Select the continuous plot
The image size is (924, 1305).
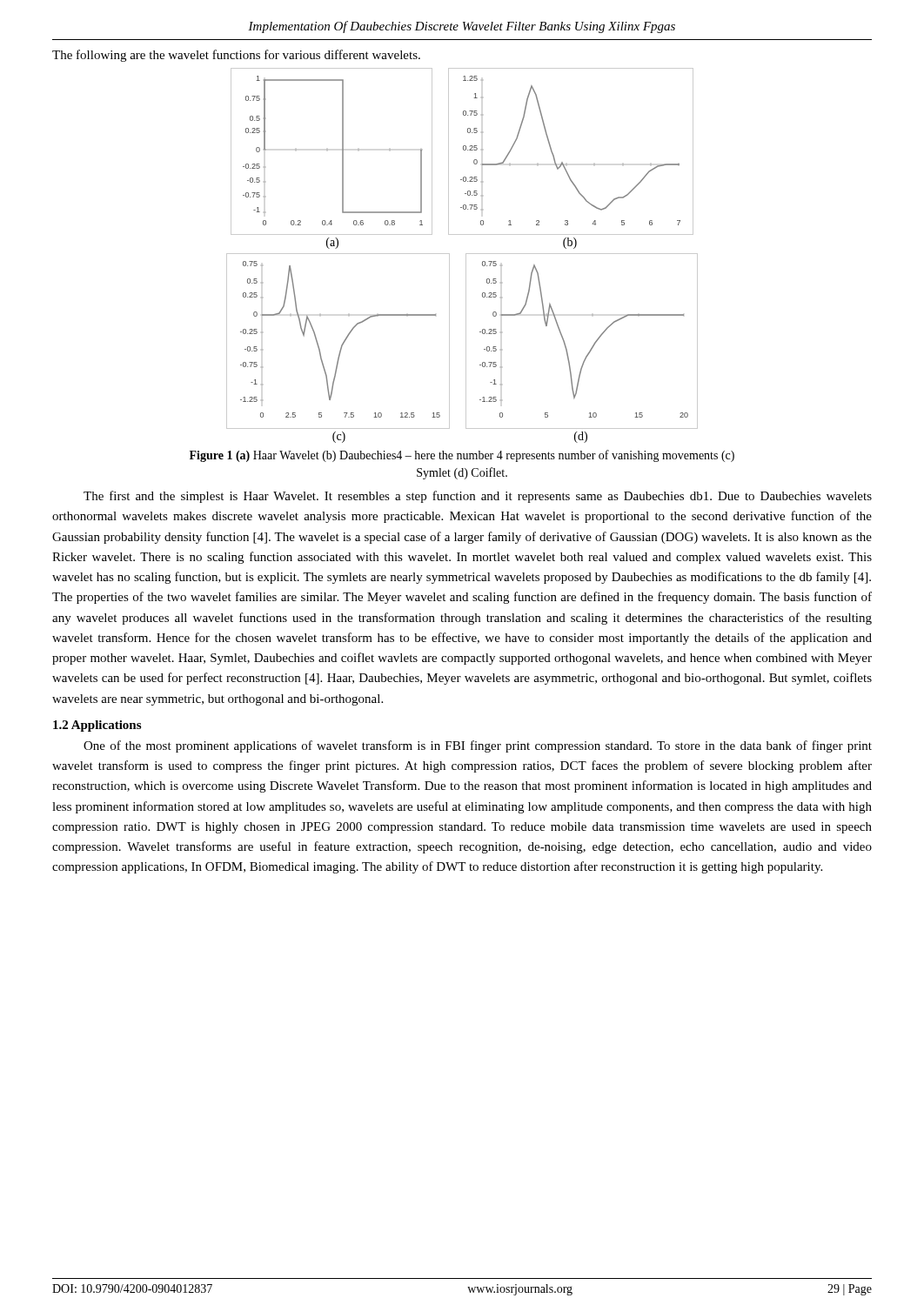click(x=462, y=257)
